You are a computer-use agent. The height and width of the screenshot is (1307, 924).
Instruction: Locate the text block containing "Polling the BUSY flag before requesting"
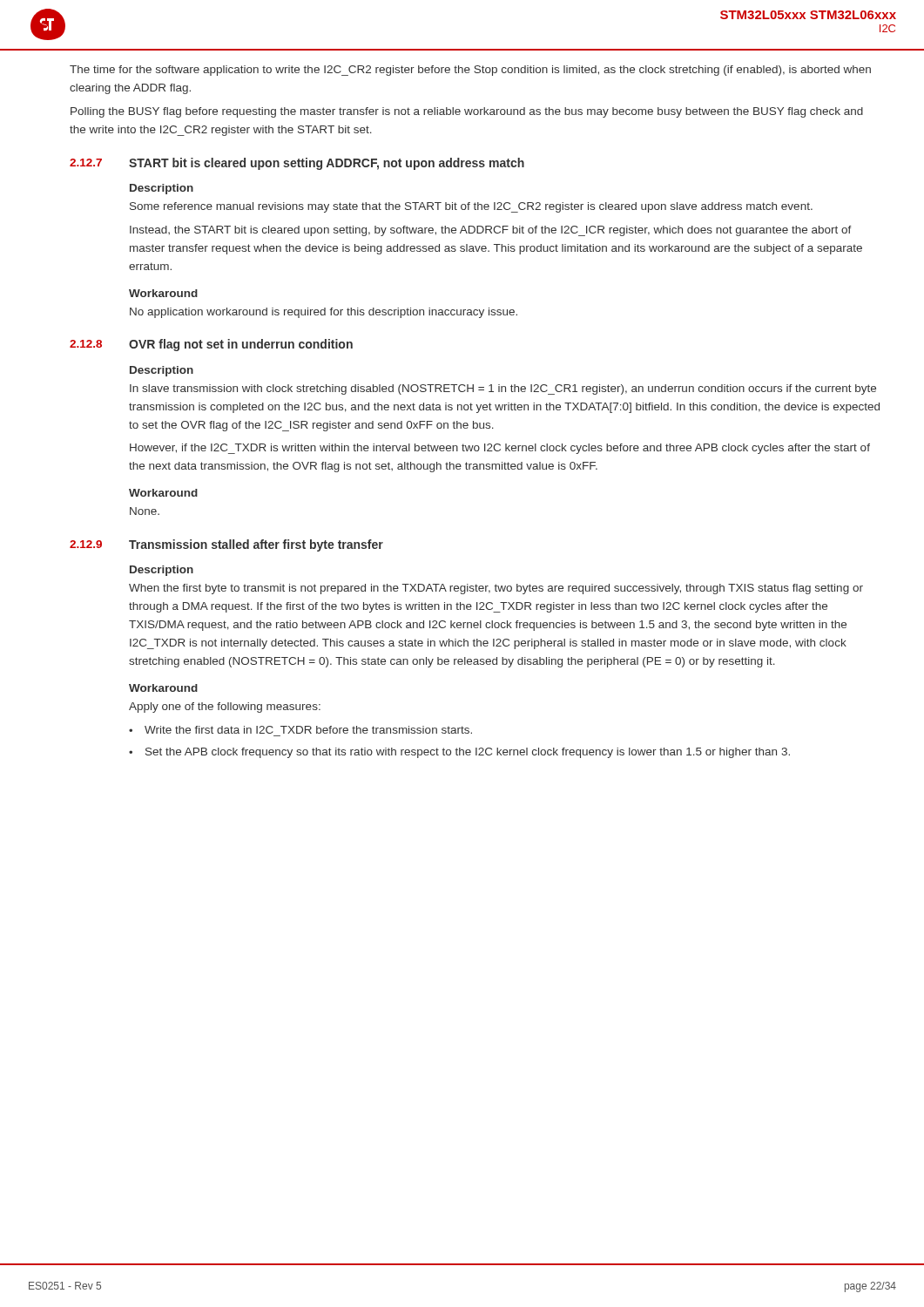click(466, 120)
